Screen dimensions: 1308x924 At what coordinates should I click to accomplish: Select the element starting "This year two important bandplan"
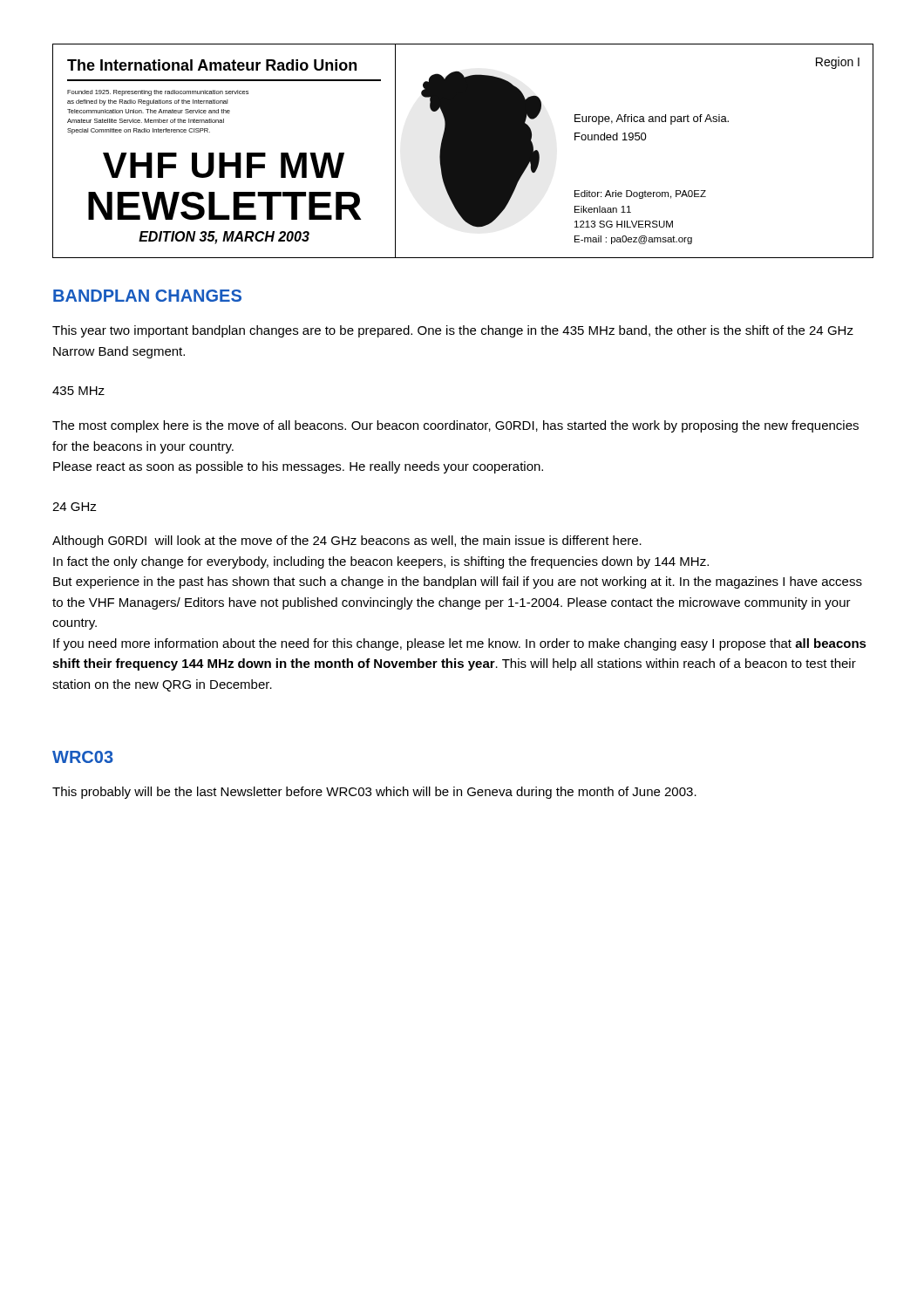pos(453,341)
